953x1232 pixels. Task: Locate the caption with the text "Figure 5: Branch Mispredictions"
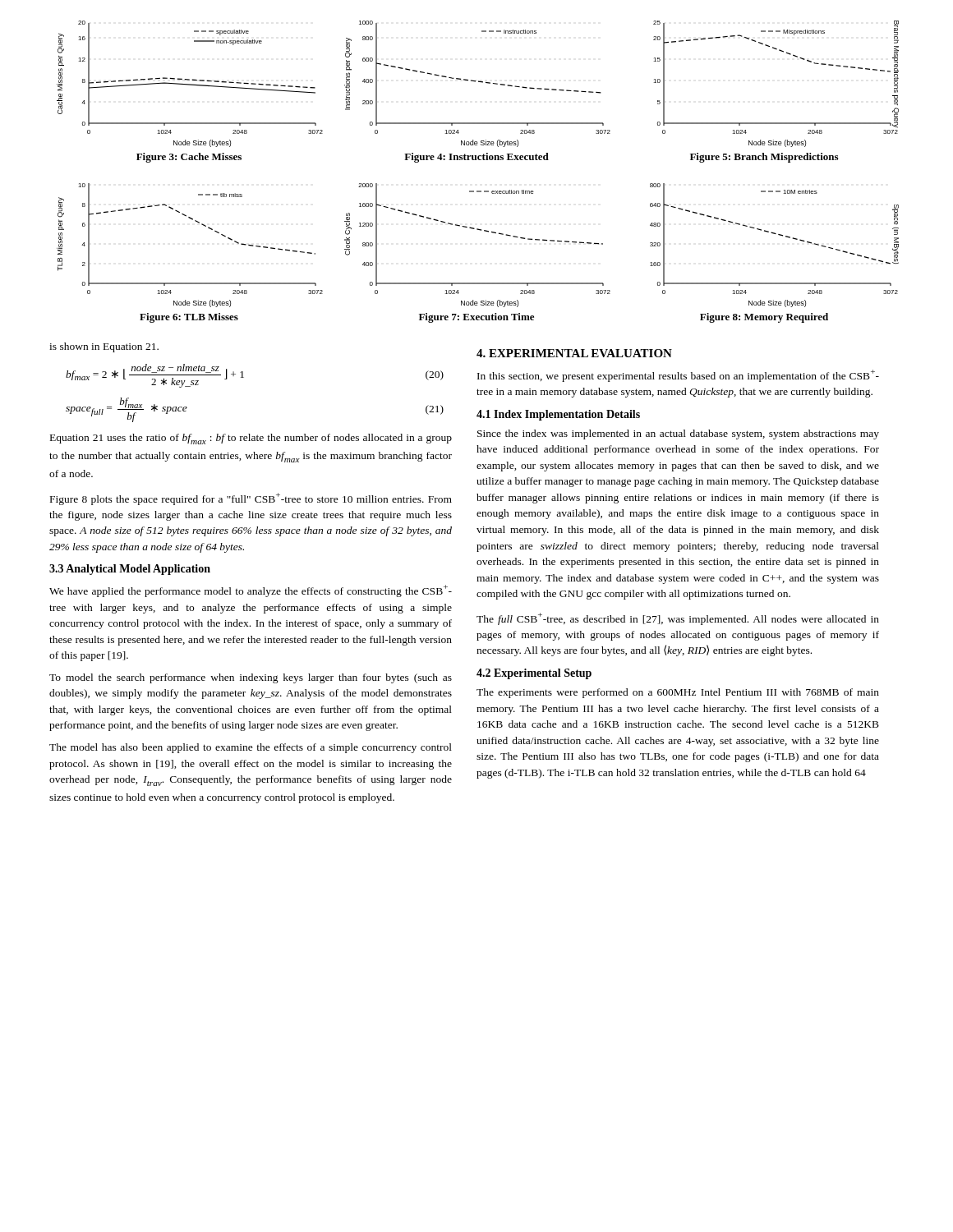point(764,156)
